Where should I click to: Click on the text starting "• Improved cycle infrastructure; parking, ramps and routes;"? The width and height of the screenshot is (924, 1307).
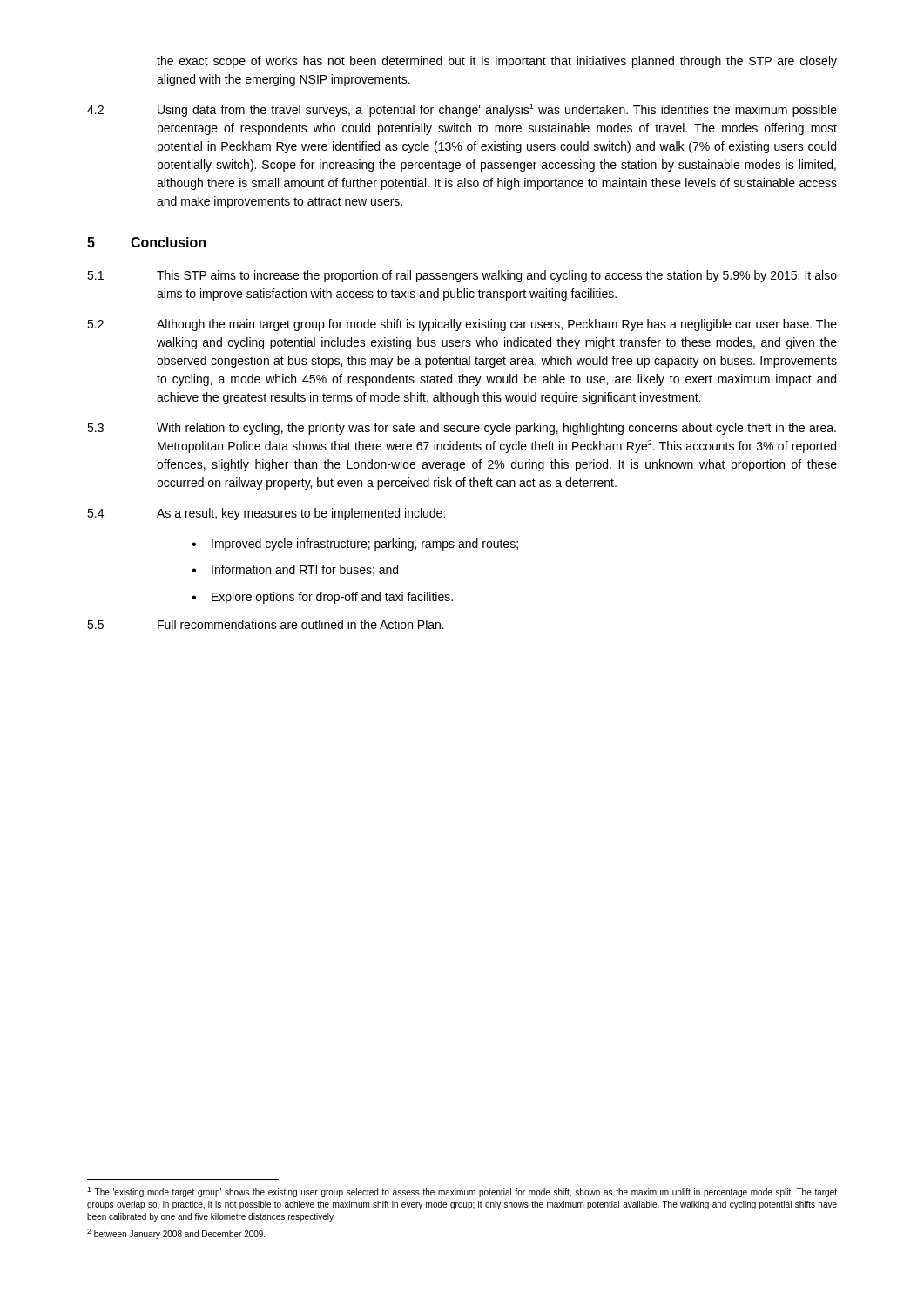514,545
